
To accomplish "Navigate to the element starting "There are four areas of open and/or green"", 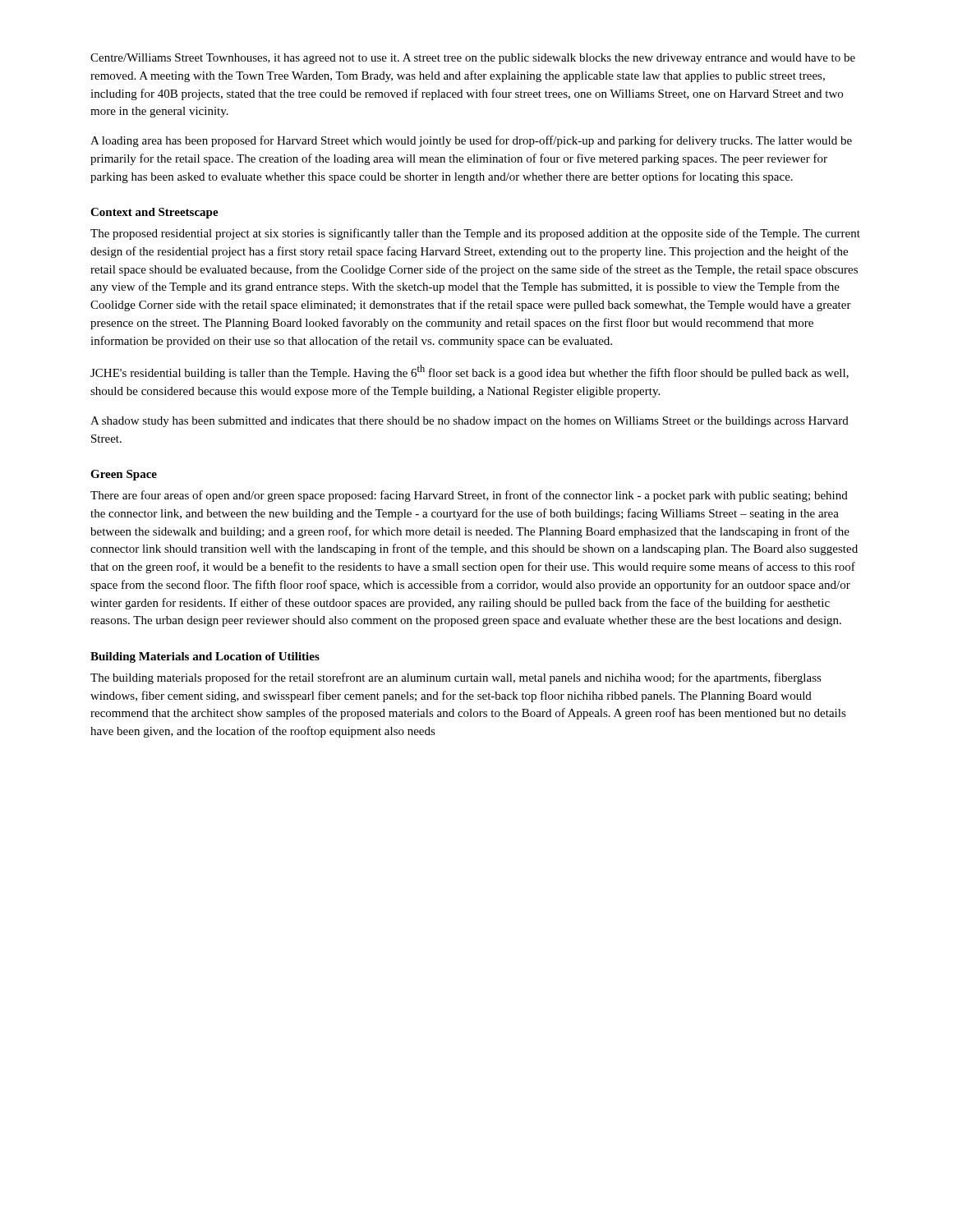I will coord(474,558).
